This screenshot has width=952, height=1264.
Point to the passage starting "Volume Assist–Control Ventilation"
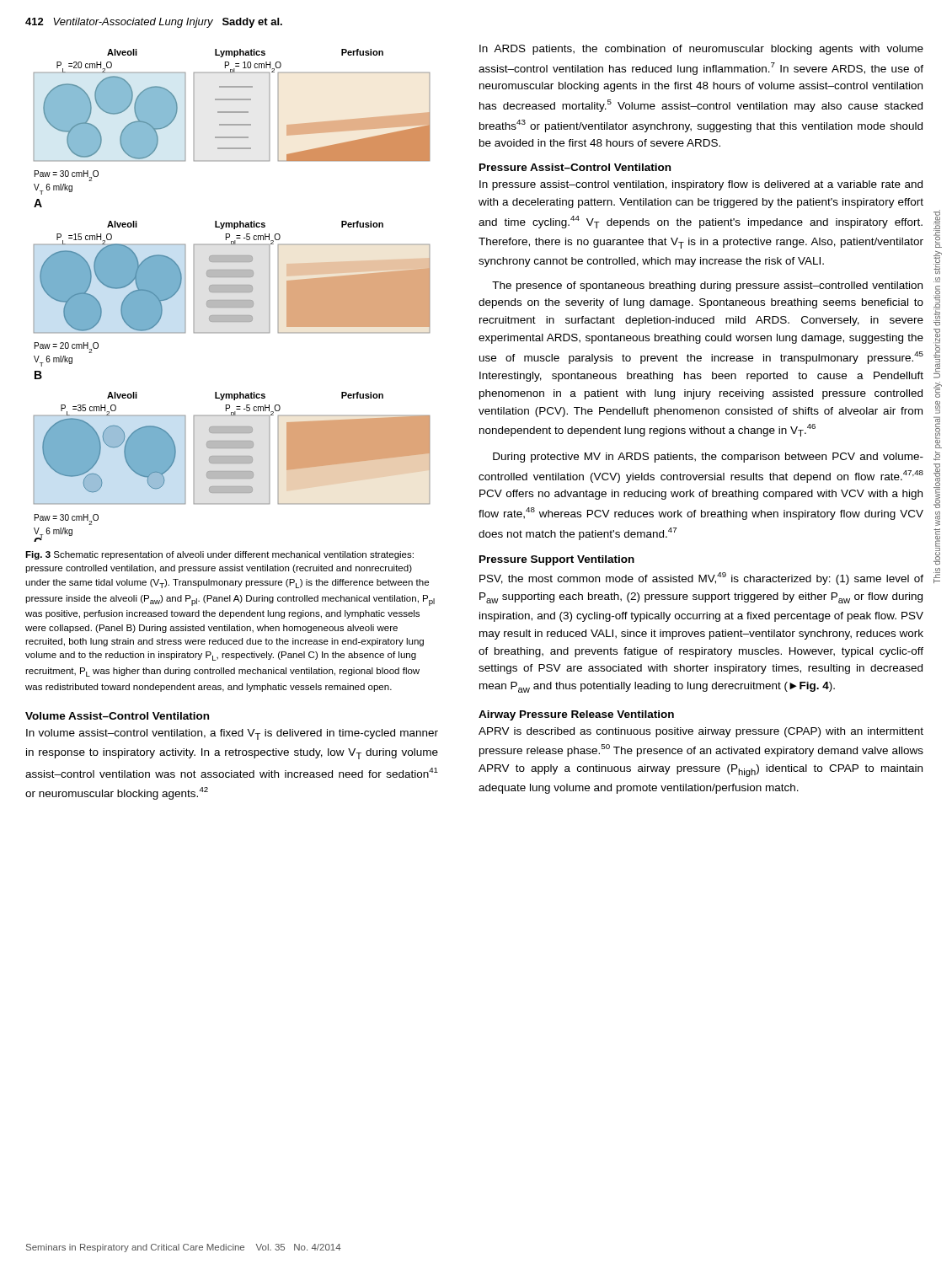coord(118,715)
